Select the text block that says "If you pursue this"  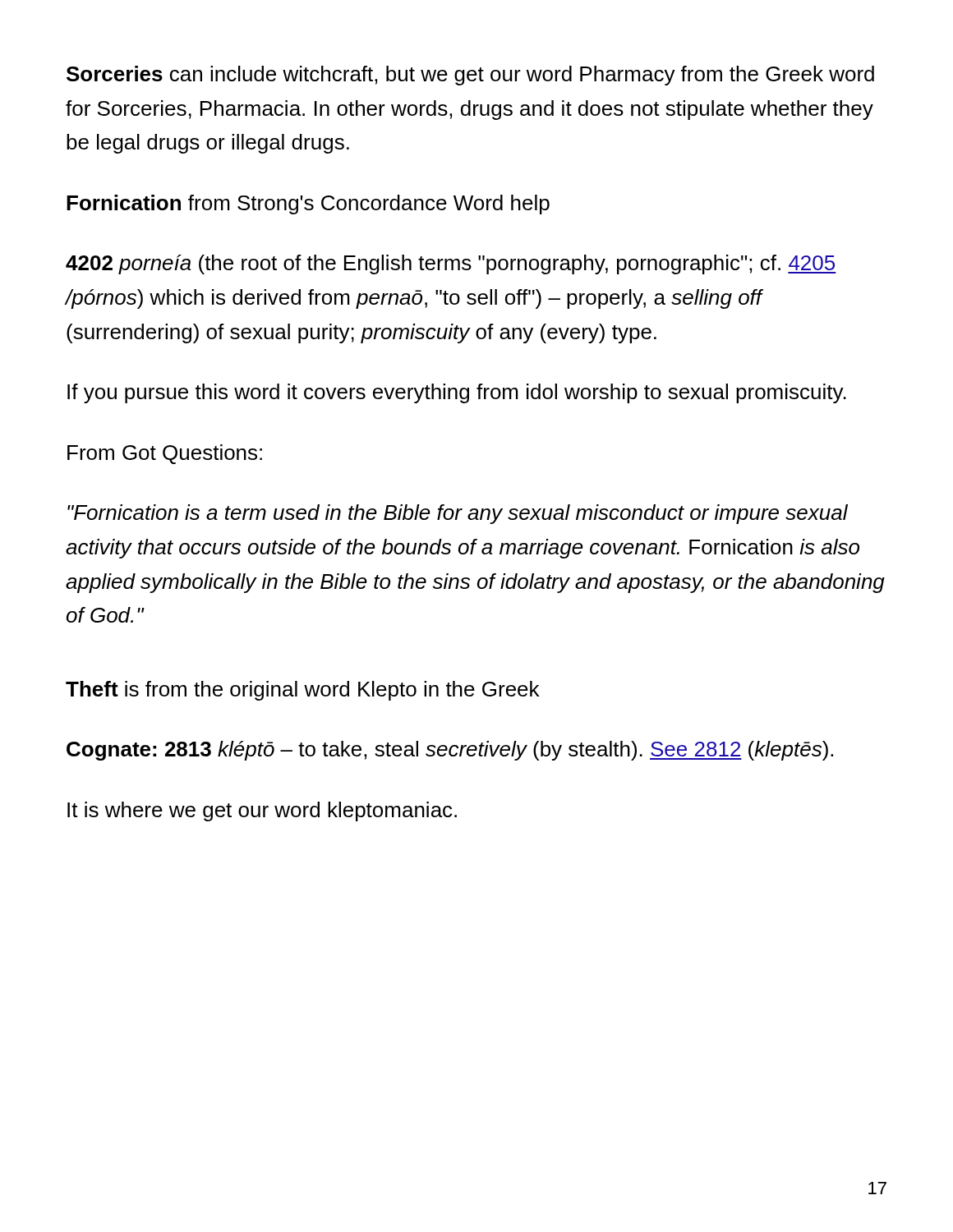point(457,392)
